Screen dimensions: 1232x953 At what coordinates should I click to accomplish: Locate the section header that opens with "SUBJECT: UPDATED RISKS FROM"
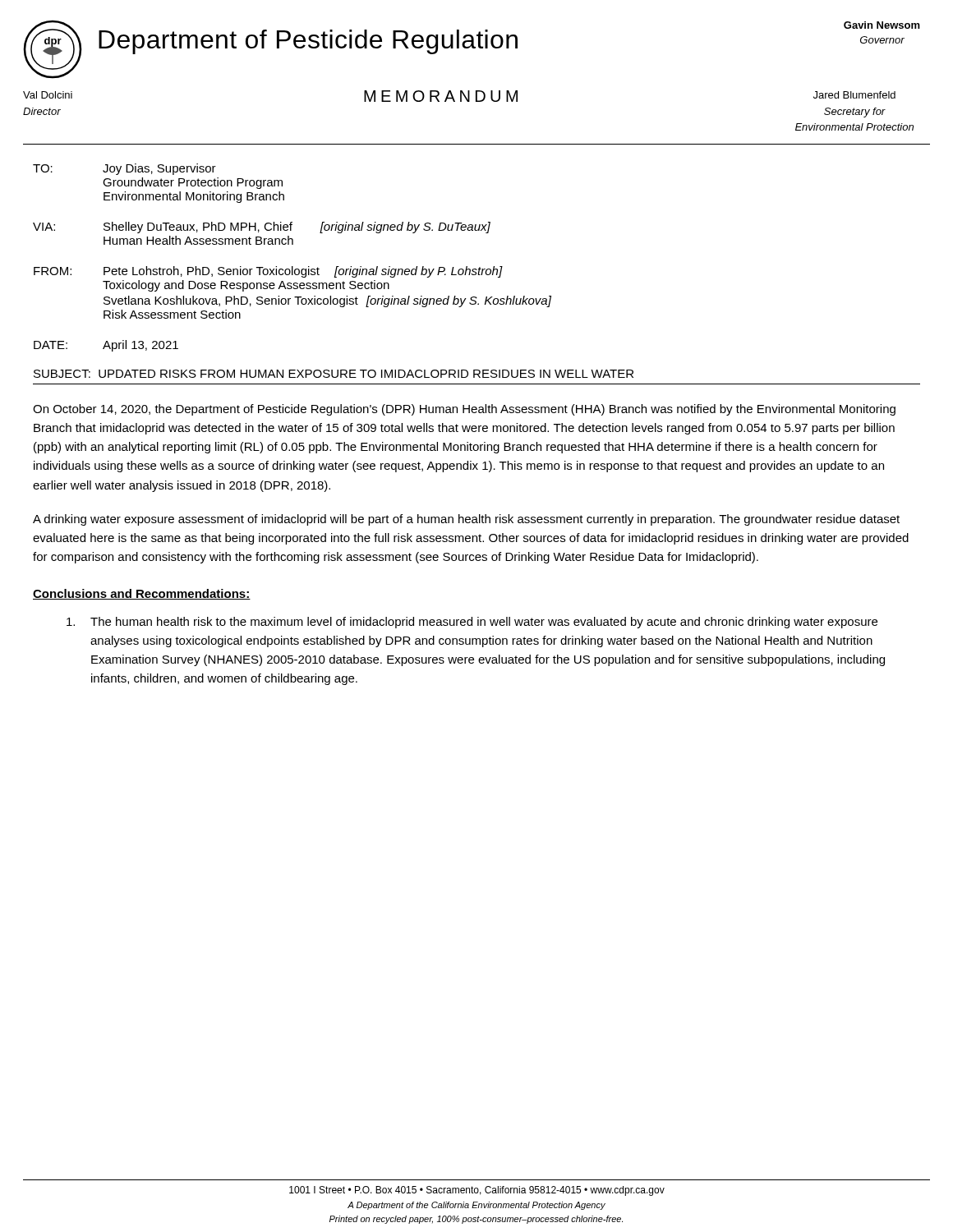point(334,373)
